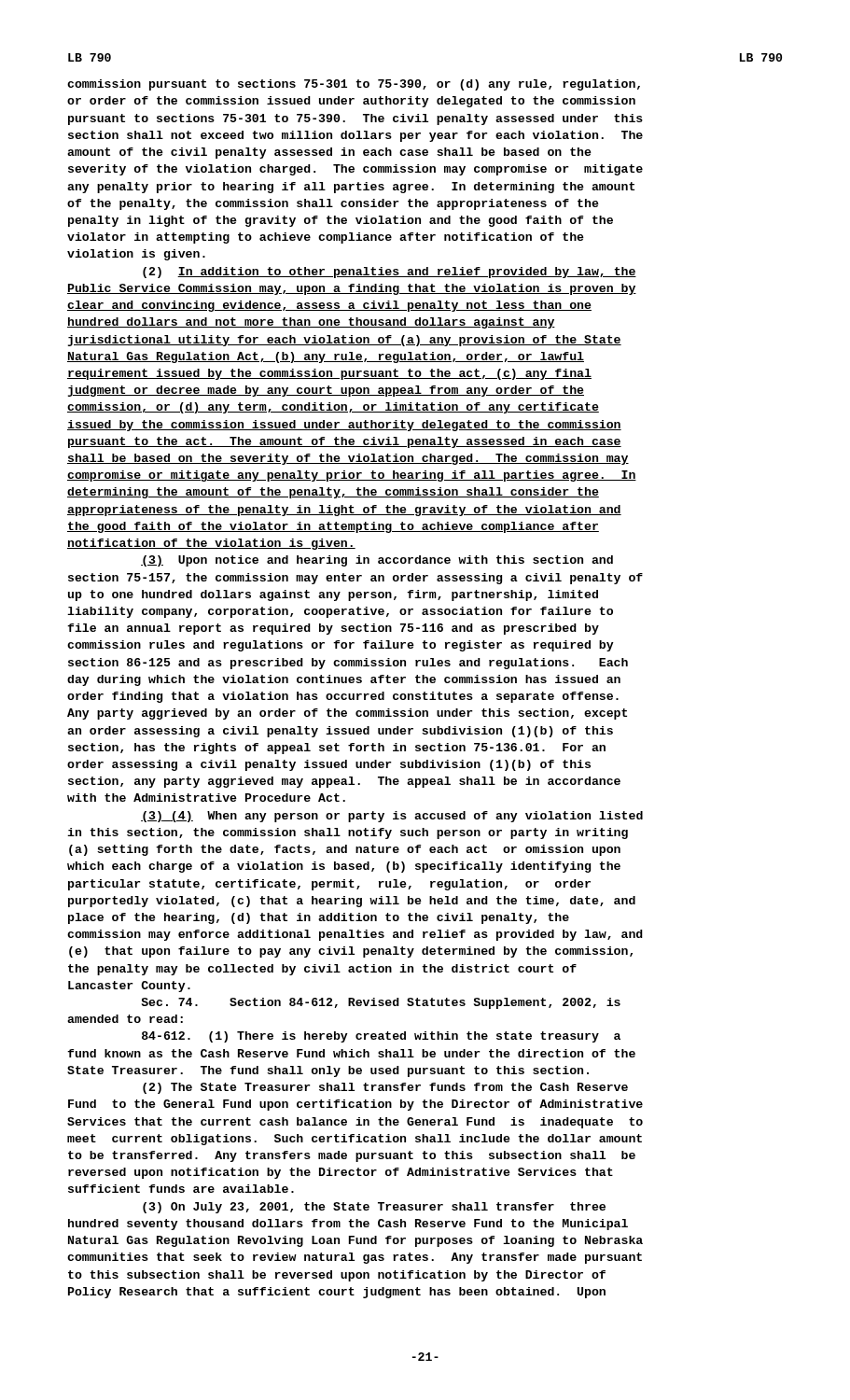Click the passage that begins "(3) Upon notice and"

tap(425, 680)
